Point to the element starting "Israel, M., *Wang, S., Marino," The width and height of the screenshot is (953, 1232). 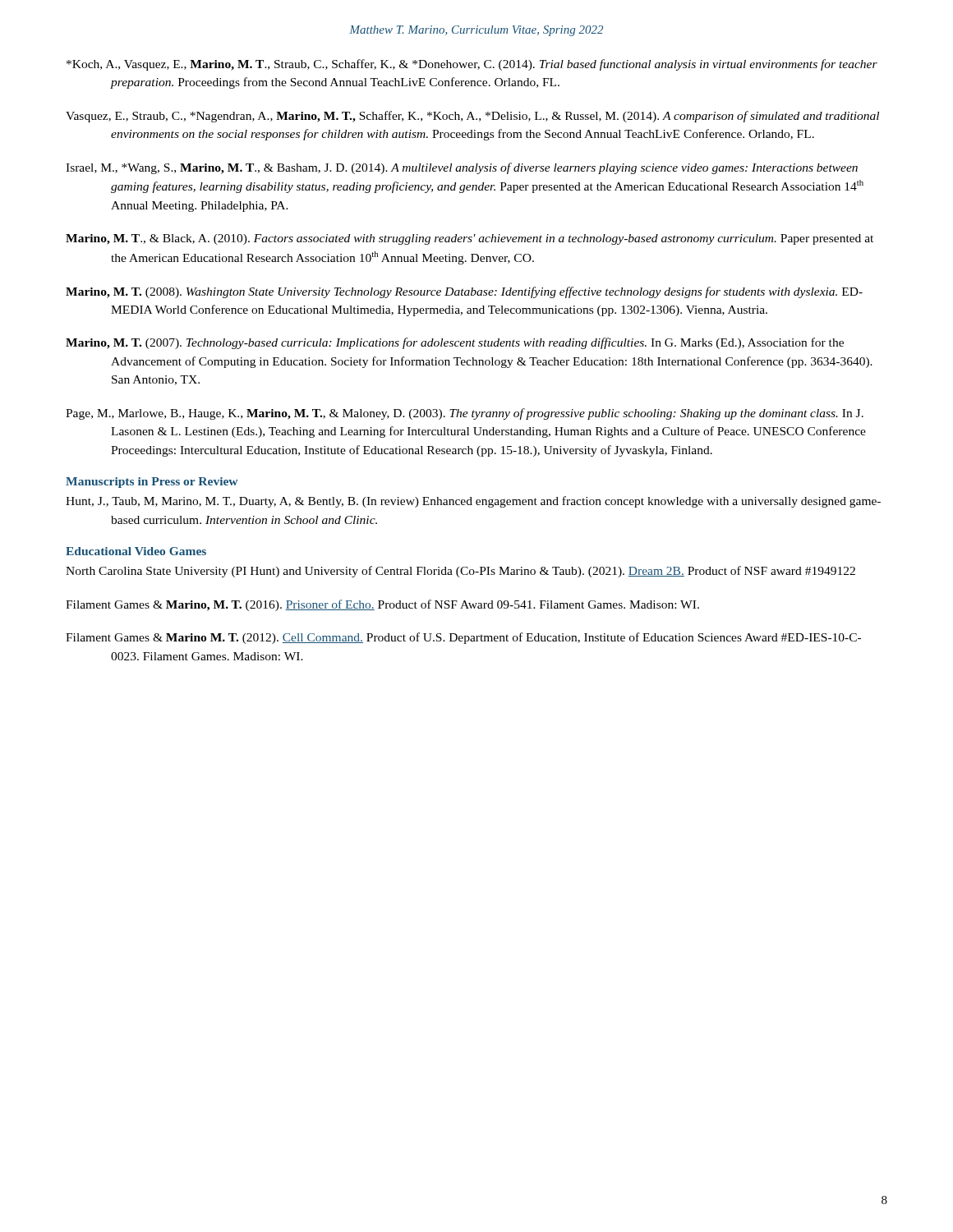(465, 186)
